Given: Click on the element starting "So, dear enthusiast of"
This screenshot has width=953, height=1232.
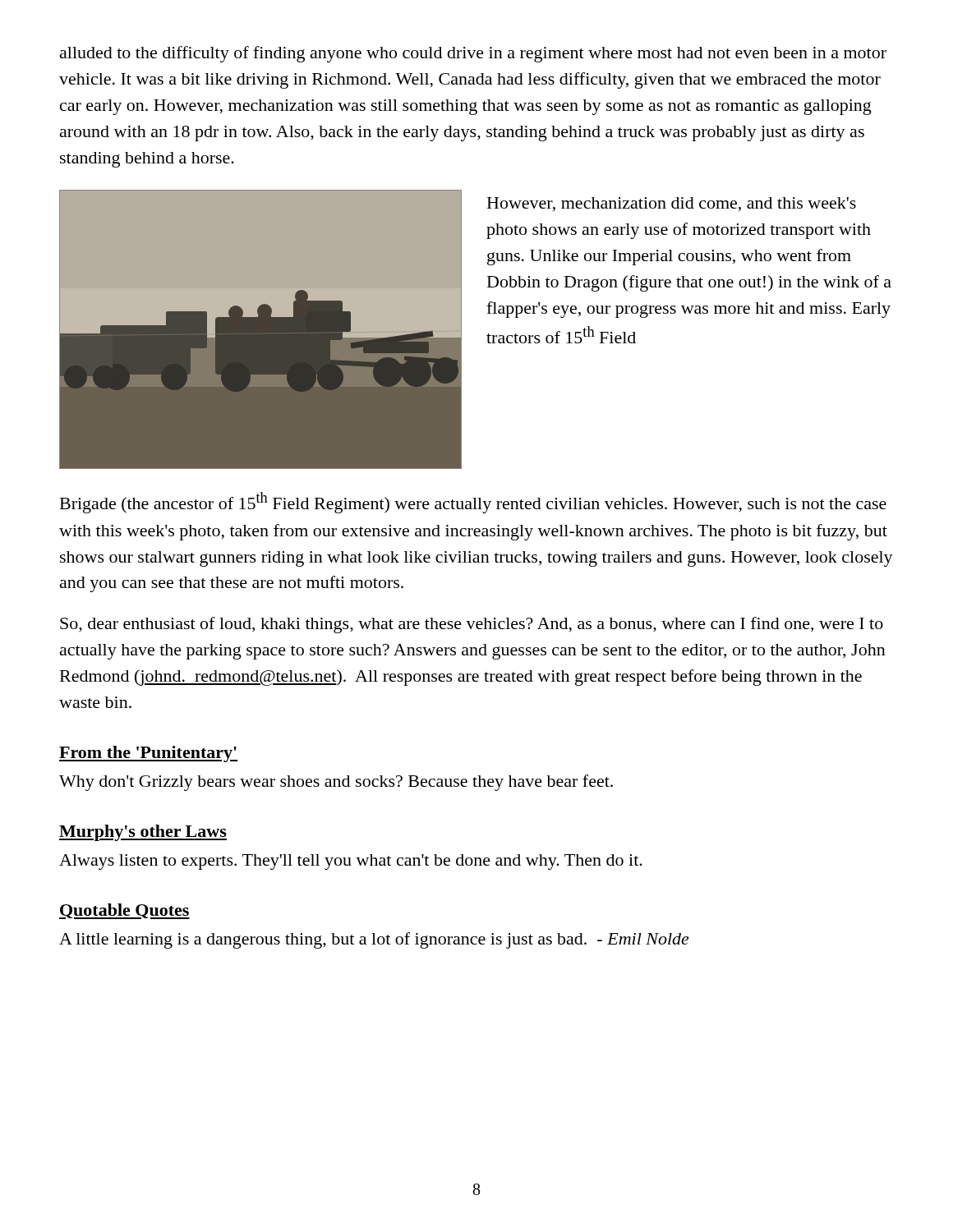Looking at the screenshot, I should pos(472,663).
